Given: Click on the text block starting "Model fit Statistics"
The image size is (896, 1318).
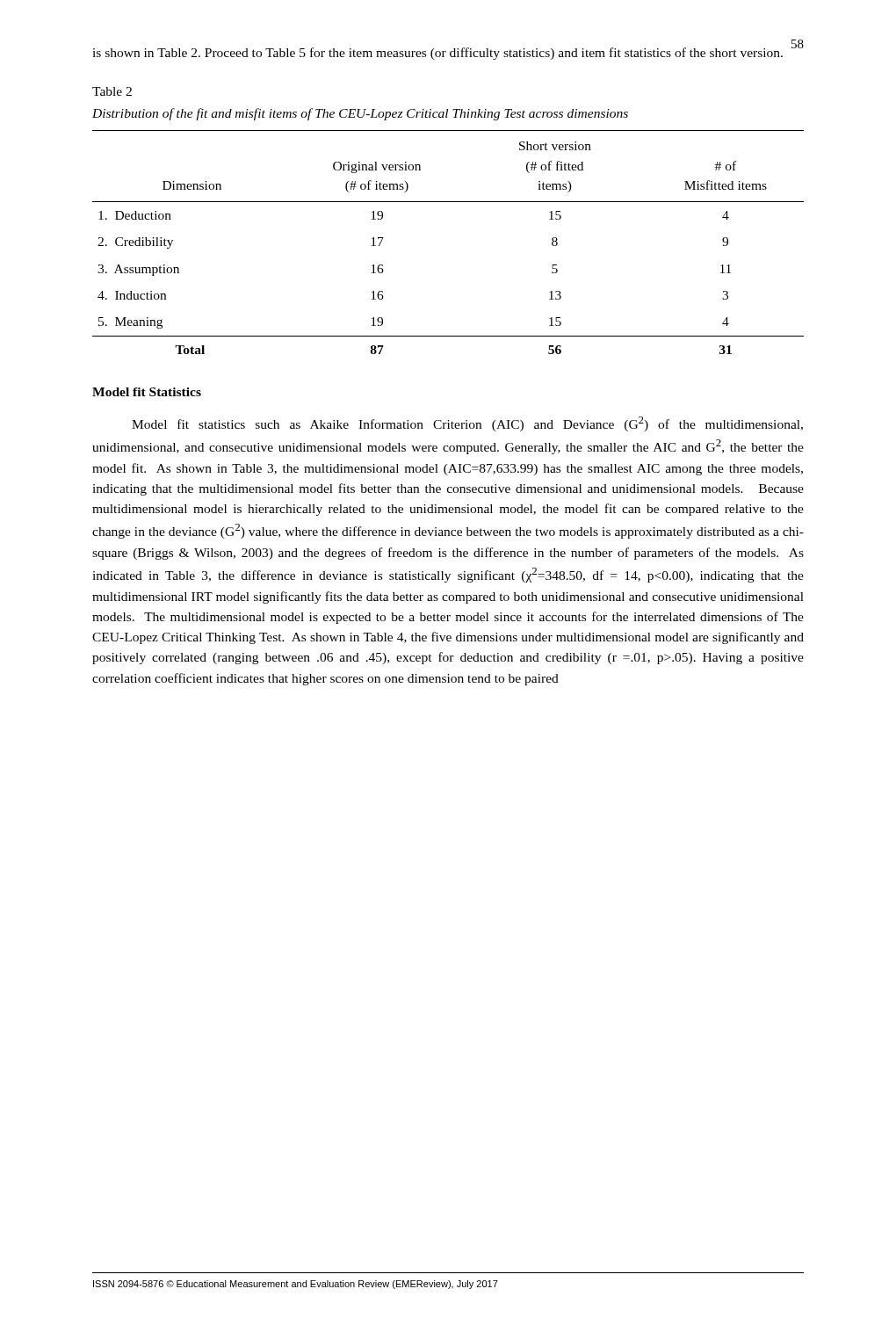Looking at the screenshot, I should point(147,392).
